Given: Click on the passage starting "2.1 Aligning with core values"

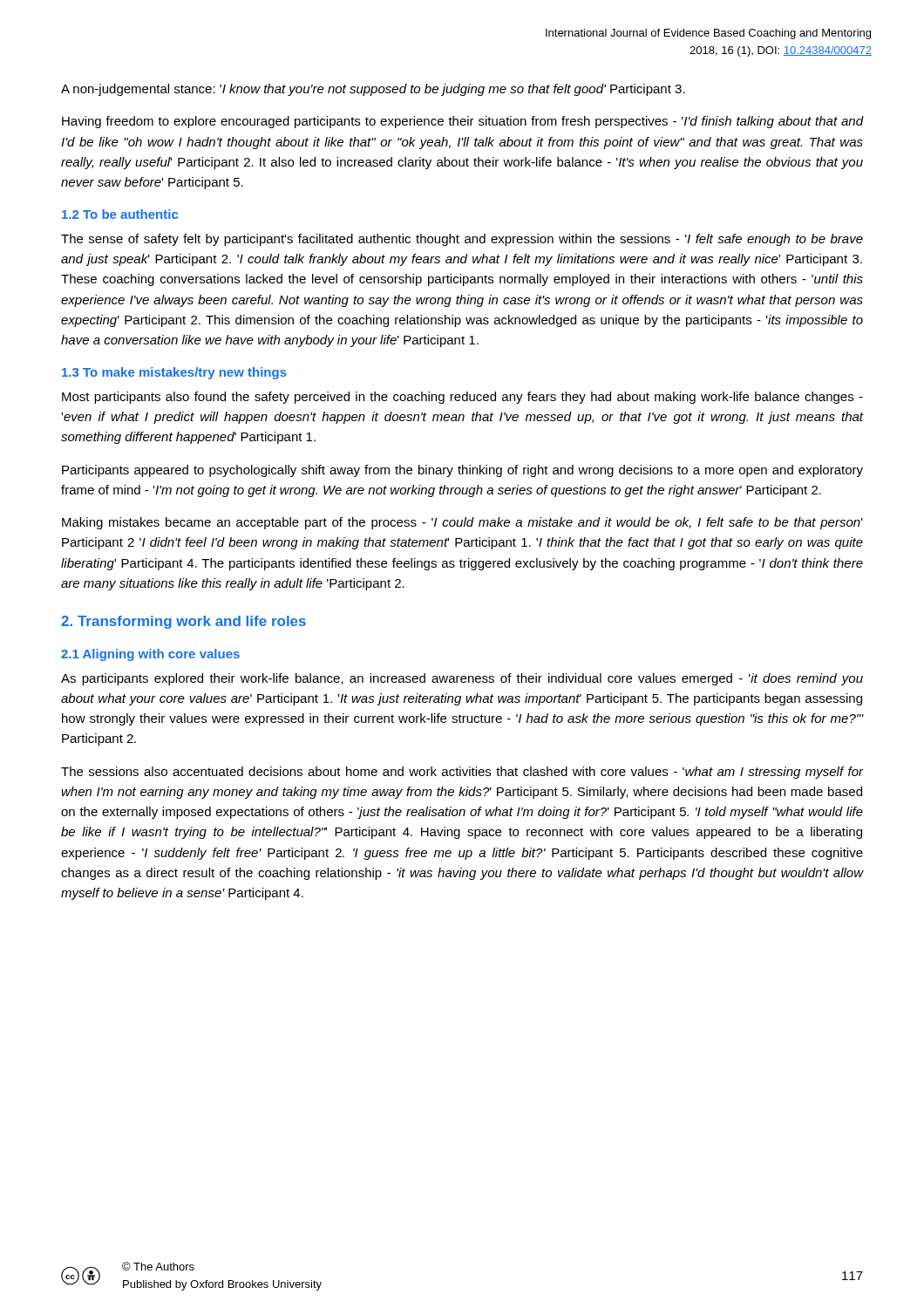Looking at the screenshot, I should point(150,654).
